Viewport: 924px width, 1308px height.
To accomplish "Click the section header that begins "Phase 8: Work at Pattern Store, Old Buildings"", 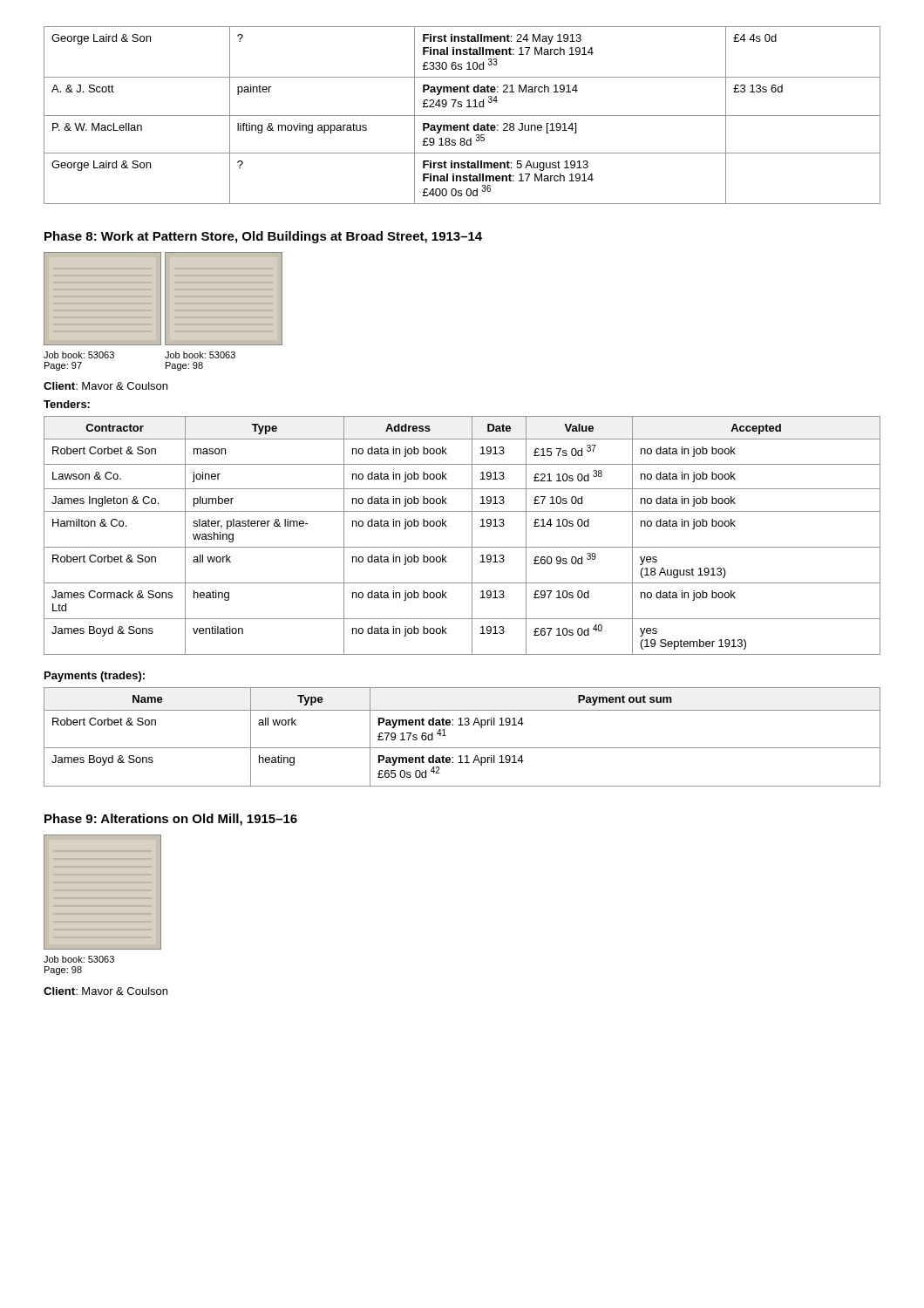I will 263,236.
